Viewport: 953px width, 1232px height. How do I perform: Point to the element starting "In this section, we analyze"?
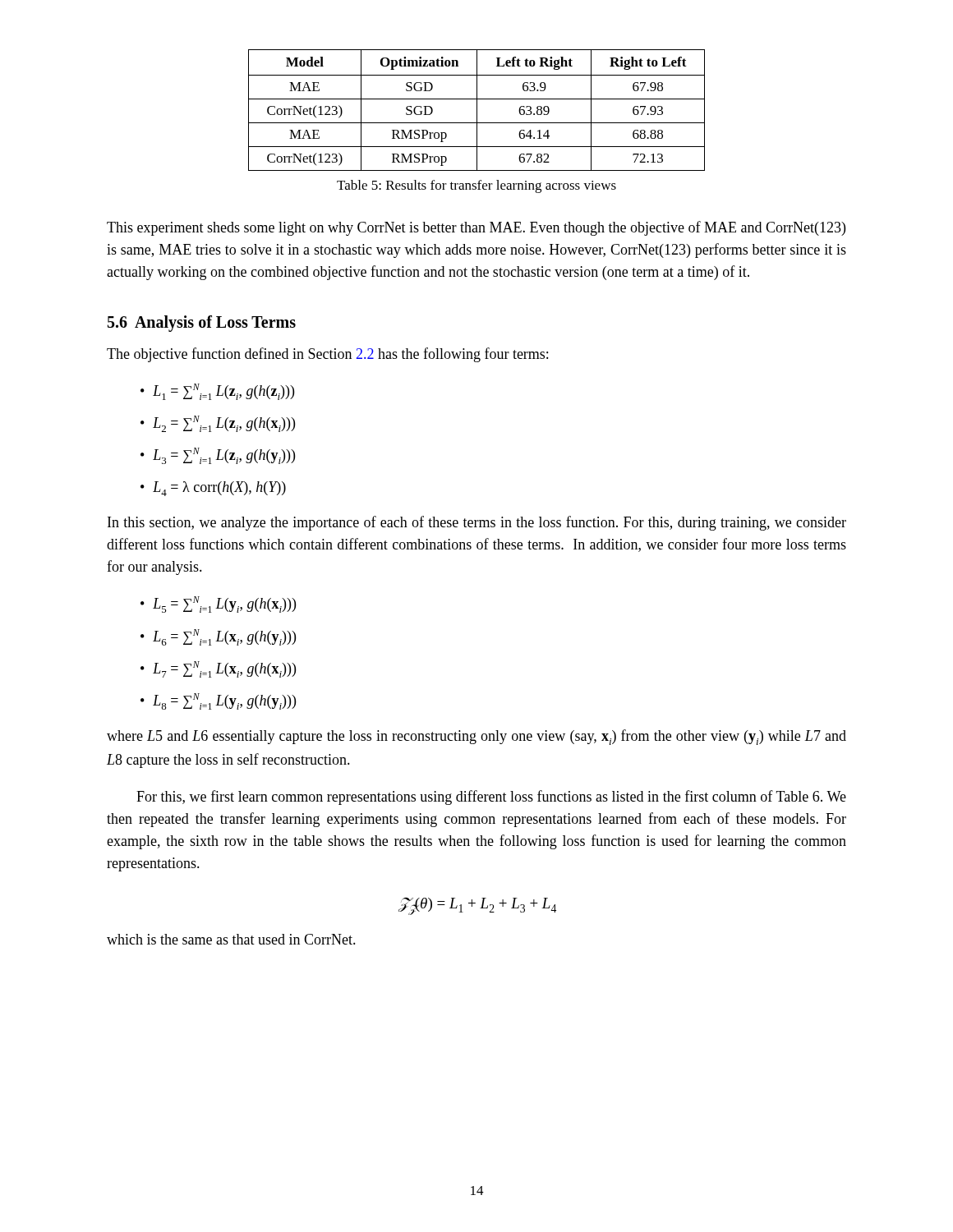pos(476,545)
